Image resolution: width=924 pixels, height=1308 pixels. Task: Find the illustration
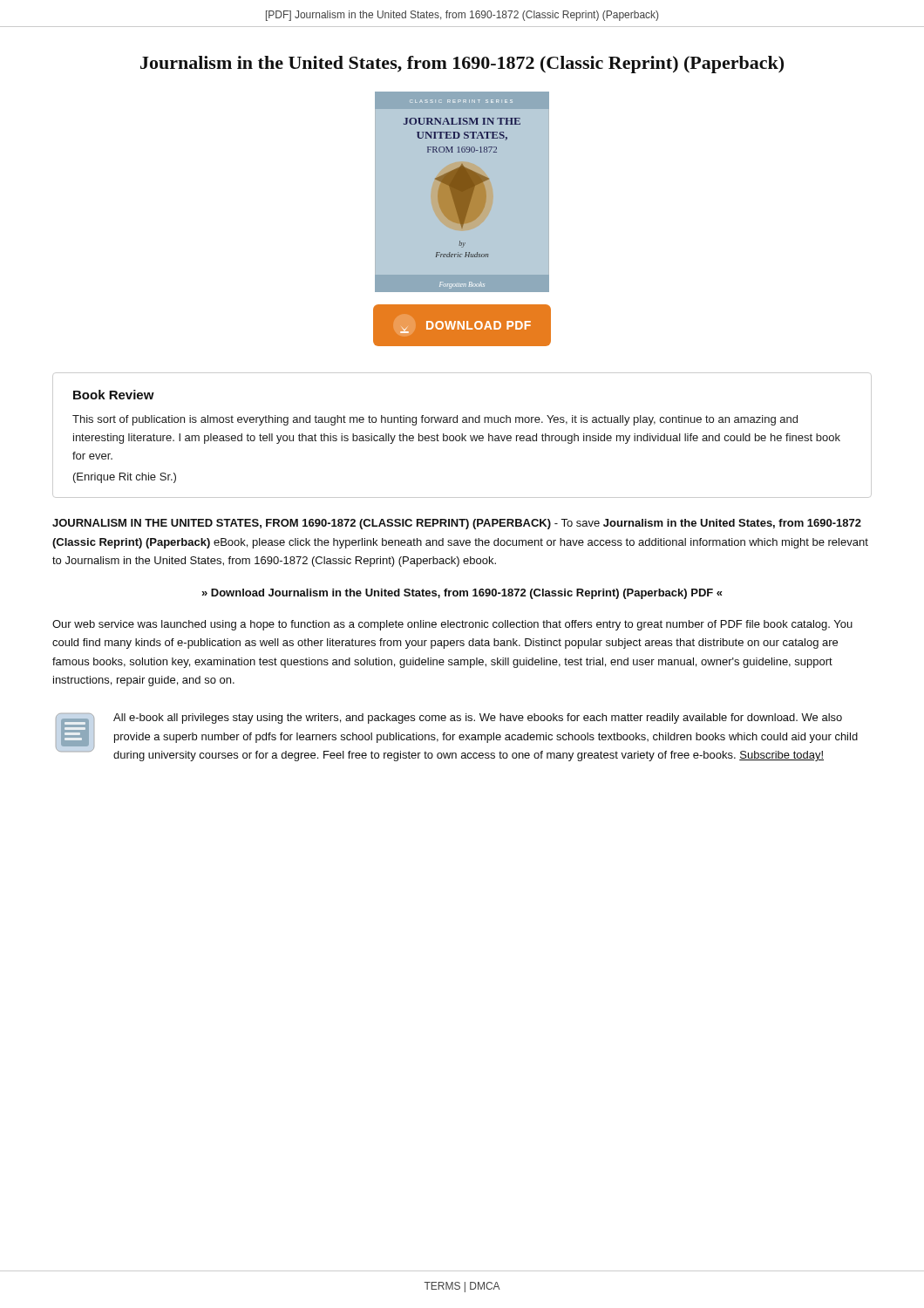coord(462,219)
